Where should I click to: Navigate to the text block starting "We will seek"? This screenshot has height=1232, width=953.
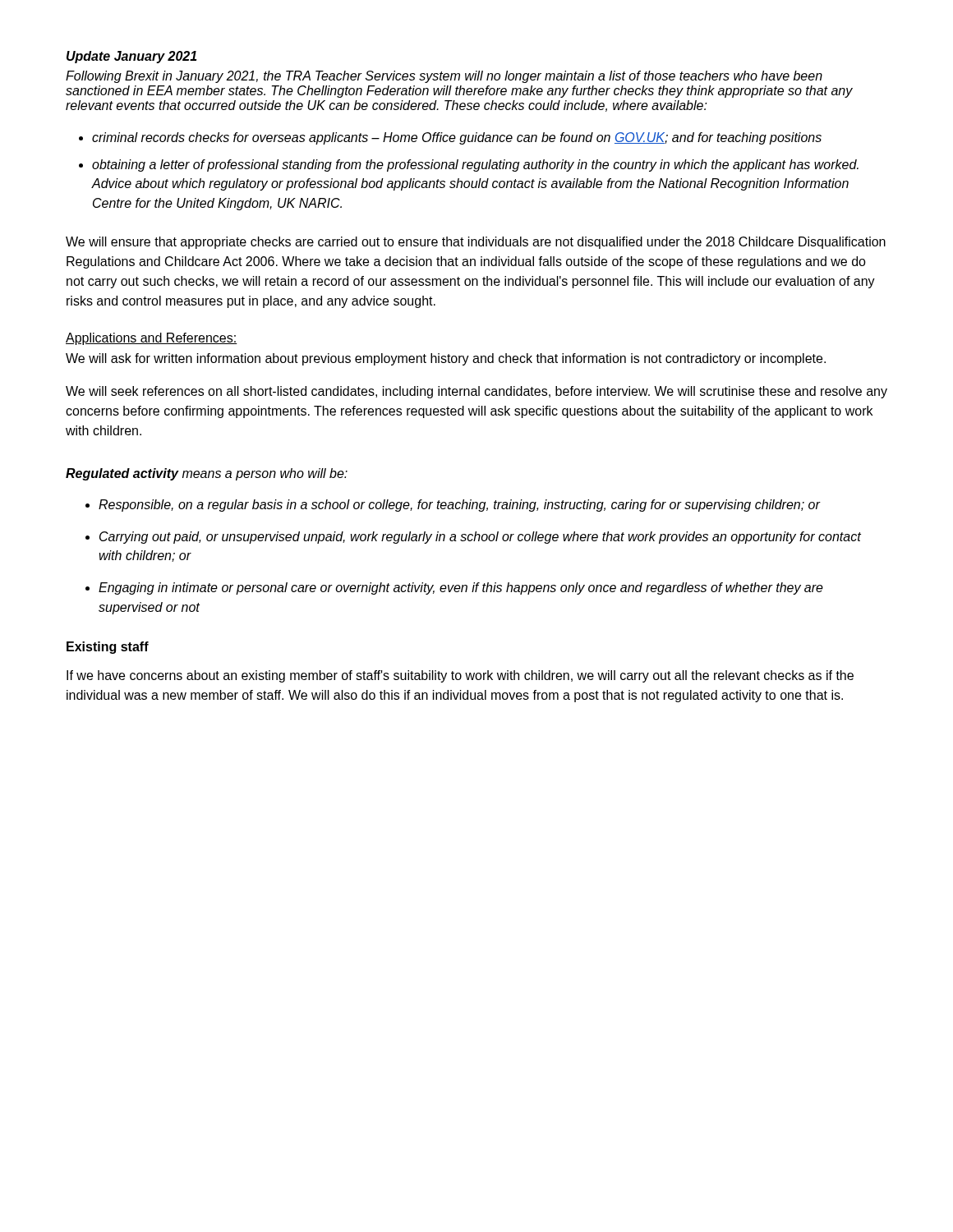coord(476,411)
